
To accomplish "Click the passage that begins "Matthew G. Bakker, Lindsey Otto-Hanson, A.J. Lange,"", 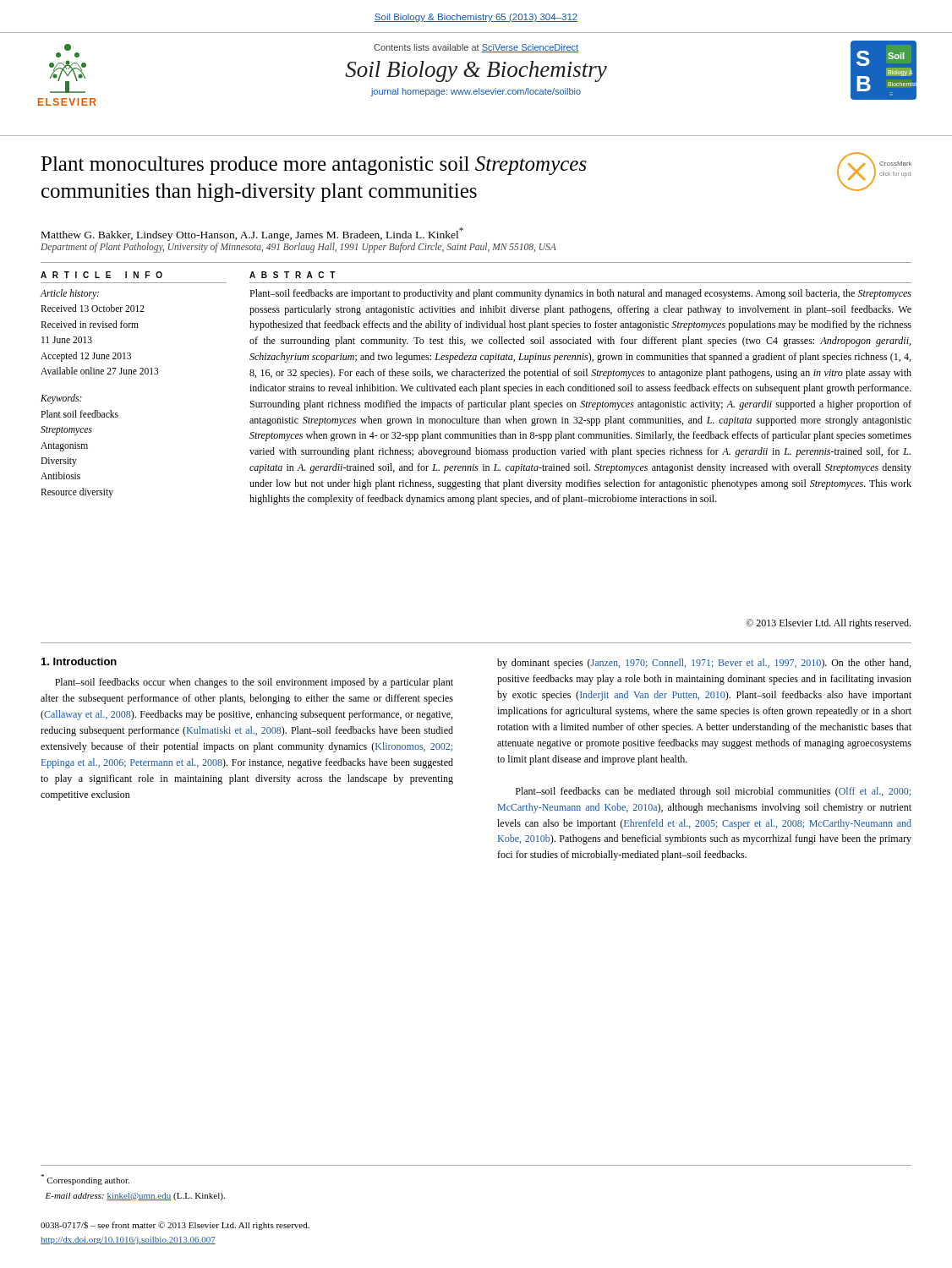I will click(x=252, y=233).
